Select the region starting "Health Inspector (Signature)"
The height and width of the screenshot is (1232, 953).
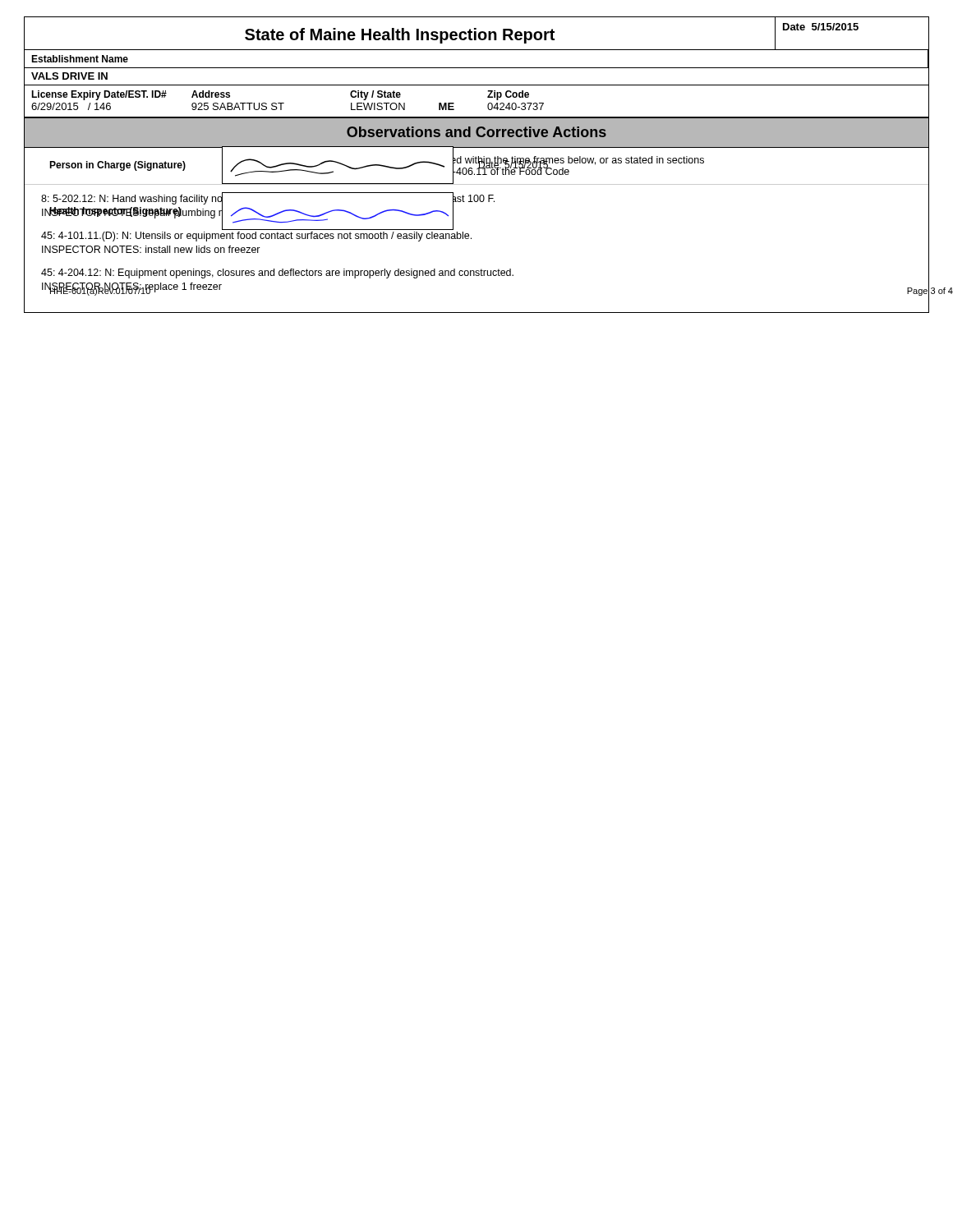(x=115, y=211)
